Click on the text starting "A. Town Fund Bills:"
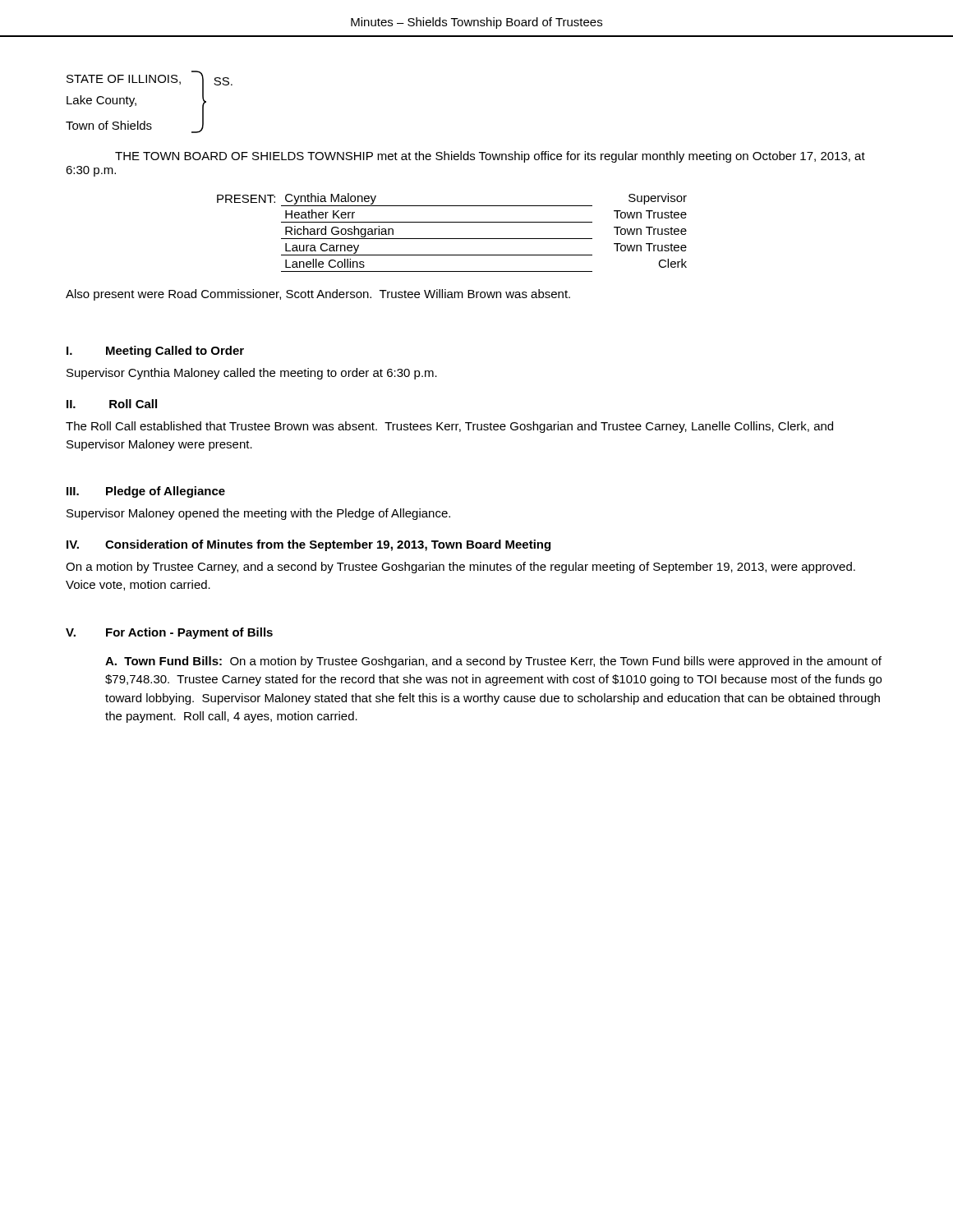This screenshot has height=1232, width=953. click(x=494, y=688)
